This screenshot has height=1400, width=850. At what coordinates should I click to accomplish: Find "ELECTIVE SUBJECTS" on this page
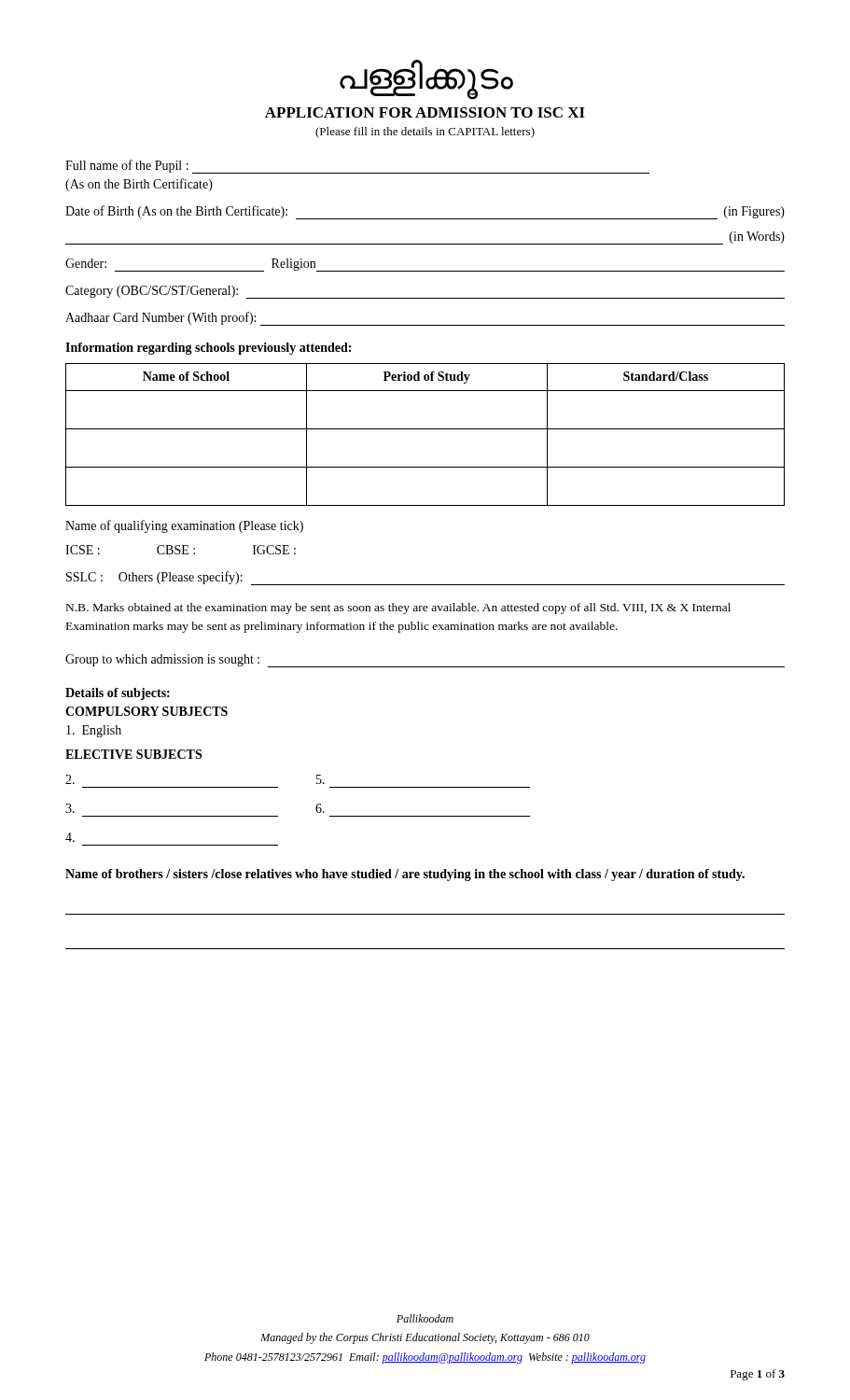pos(134,754)
